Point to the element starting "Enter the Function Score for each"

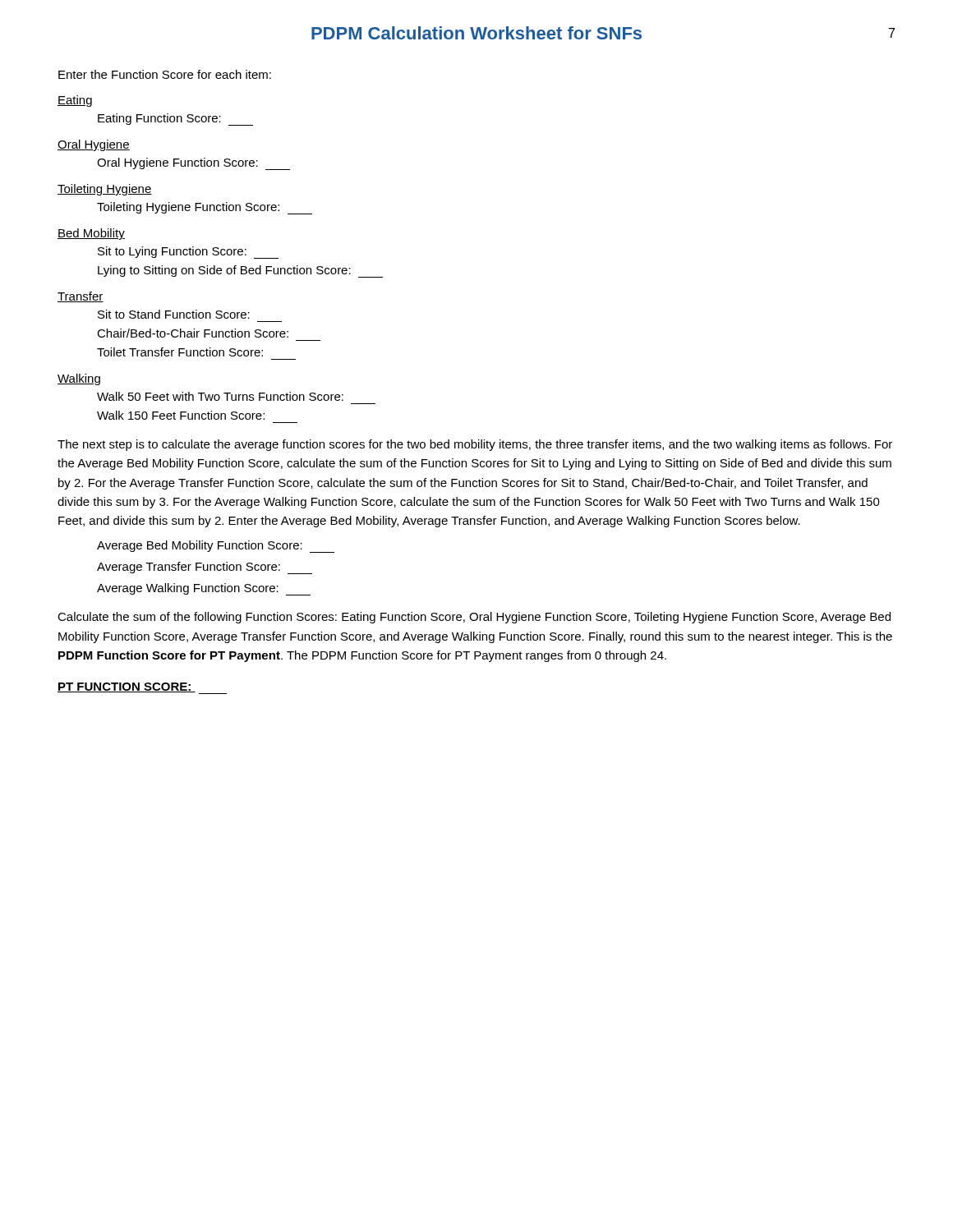[165, 74]
